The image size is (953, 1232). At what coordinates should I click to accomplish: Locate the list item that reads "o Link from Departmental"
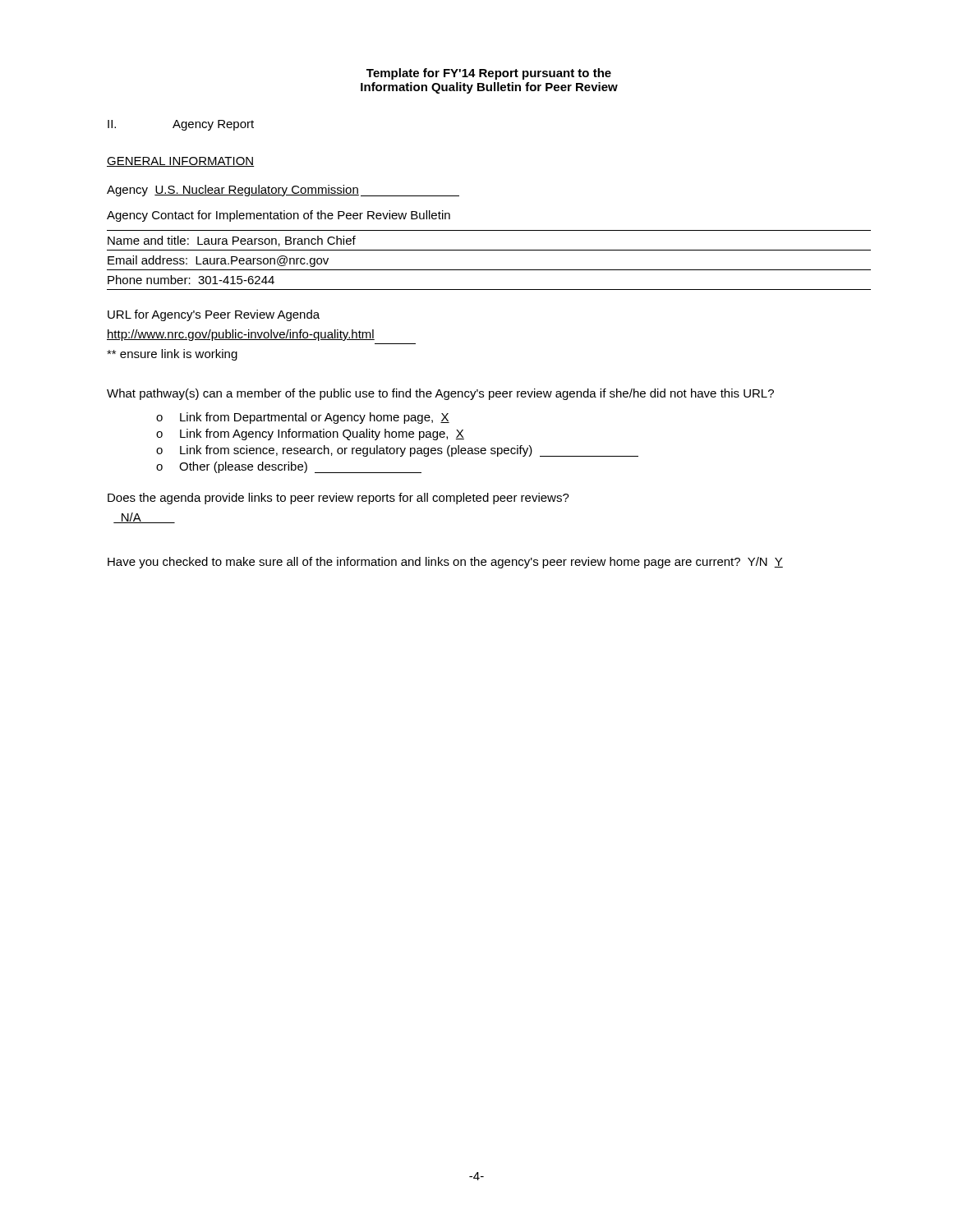(x=303, y=417)
